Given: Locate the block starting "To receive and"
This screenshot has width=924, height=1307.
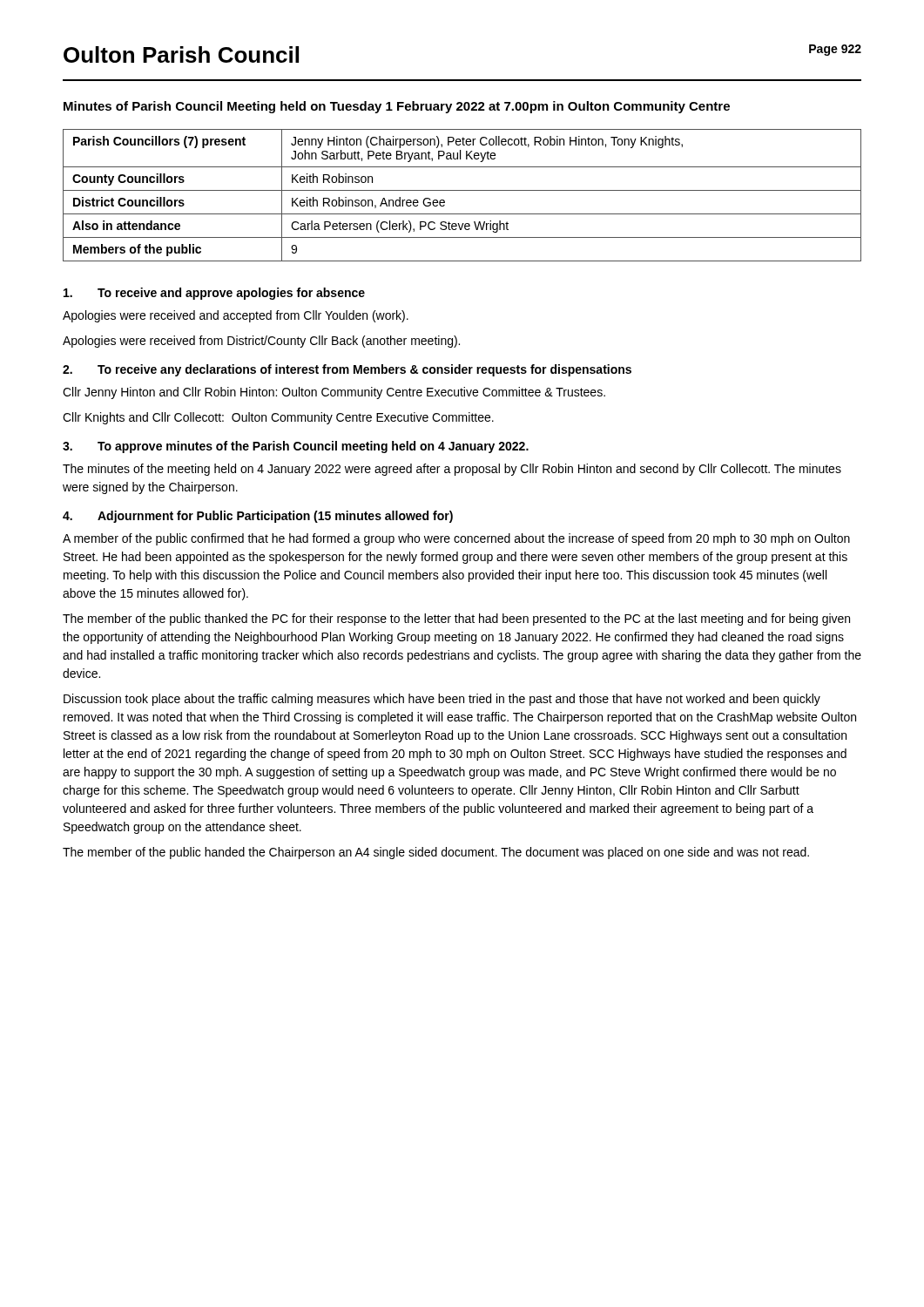Looking at the screenshot, I should [214, 293].
